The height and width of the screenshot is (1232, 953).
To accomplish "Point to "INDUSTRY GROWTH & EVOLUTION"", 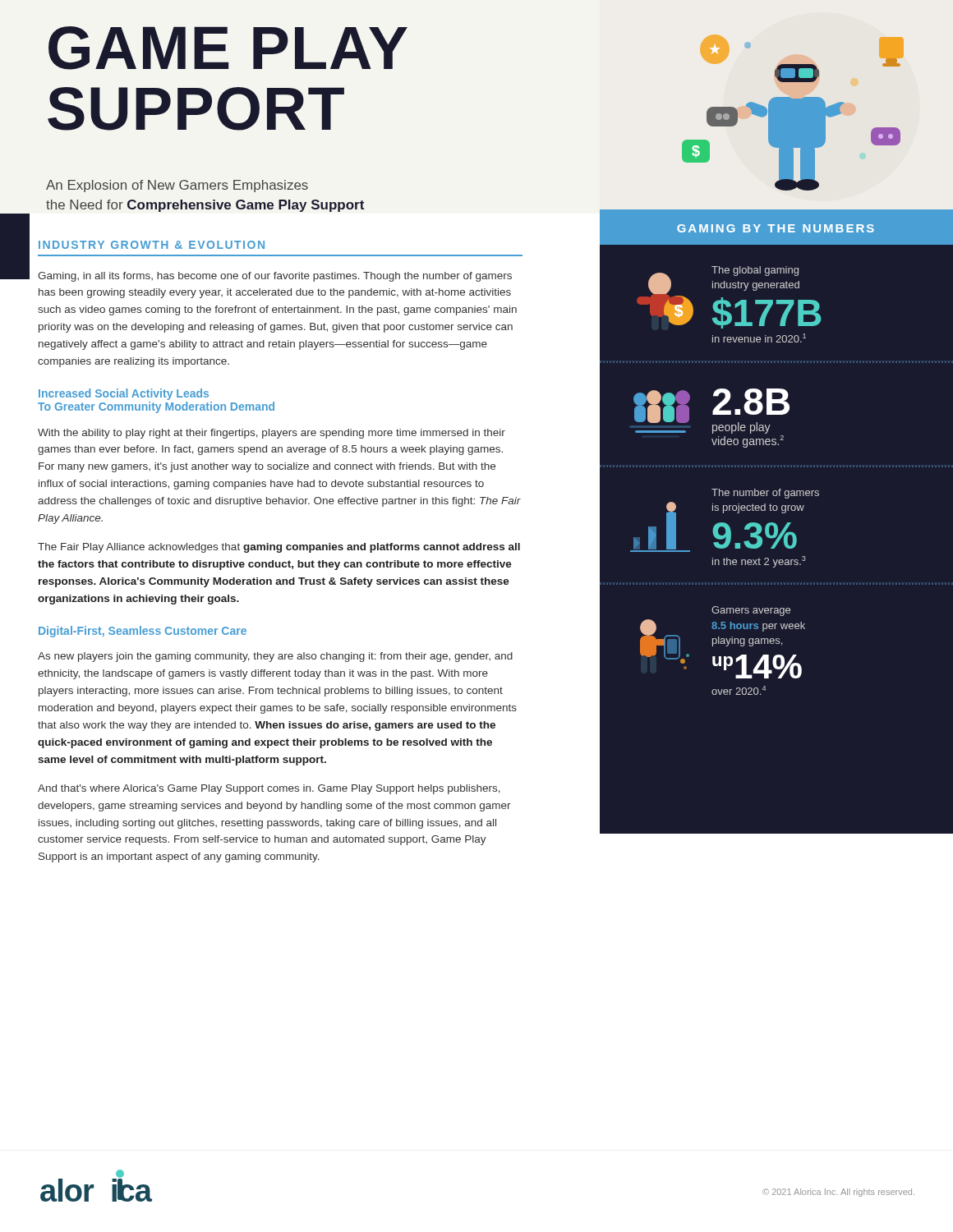I will coord(280,247).
